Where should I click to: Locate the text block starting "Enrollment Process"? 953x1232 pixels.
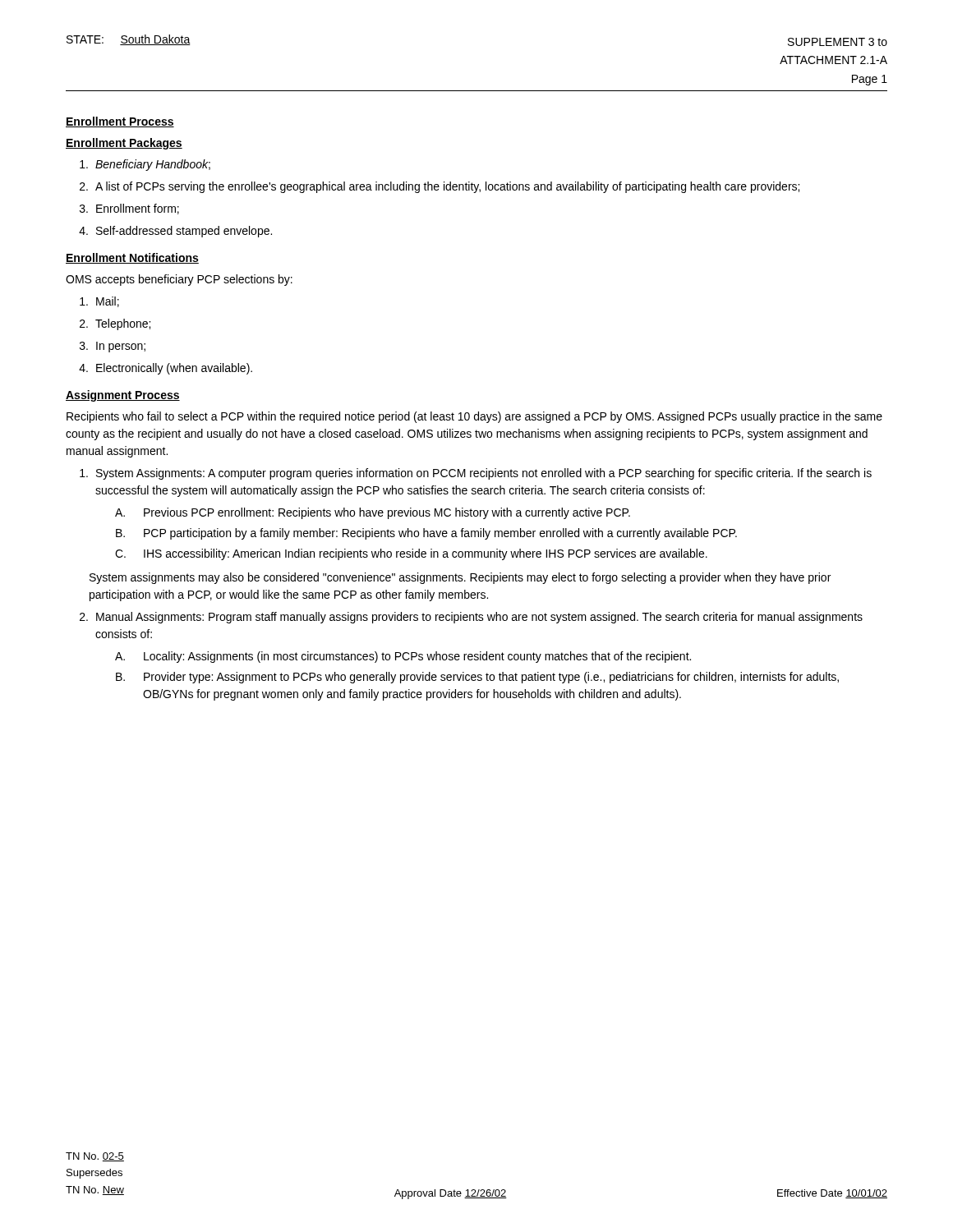click(120, 122)
